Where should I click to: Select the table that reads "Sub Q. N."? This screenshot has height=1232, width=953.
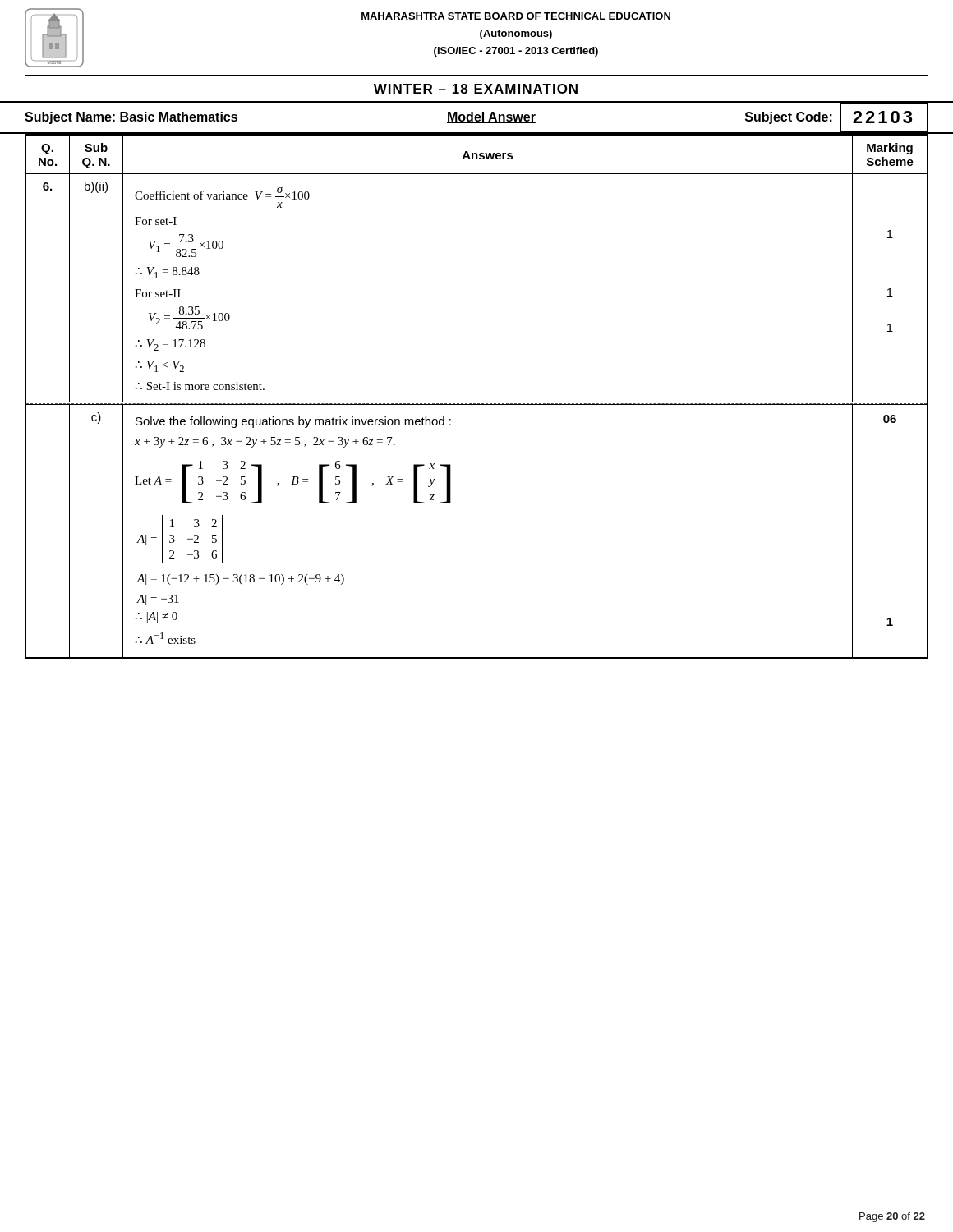(x=476, y=396)
